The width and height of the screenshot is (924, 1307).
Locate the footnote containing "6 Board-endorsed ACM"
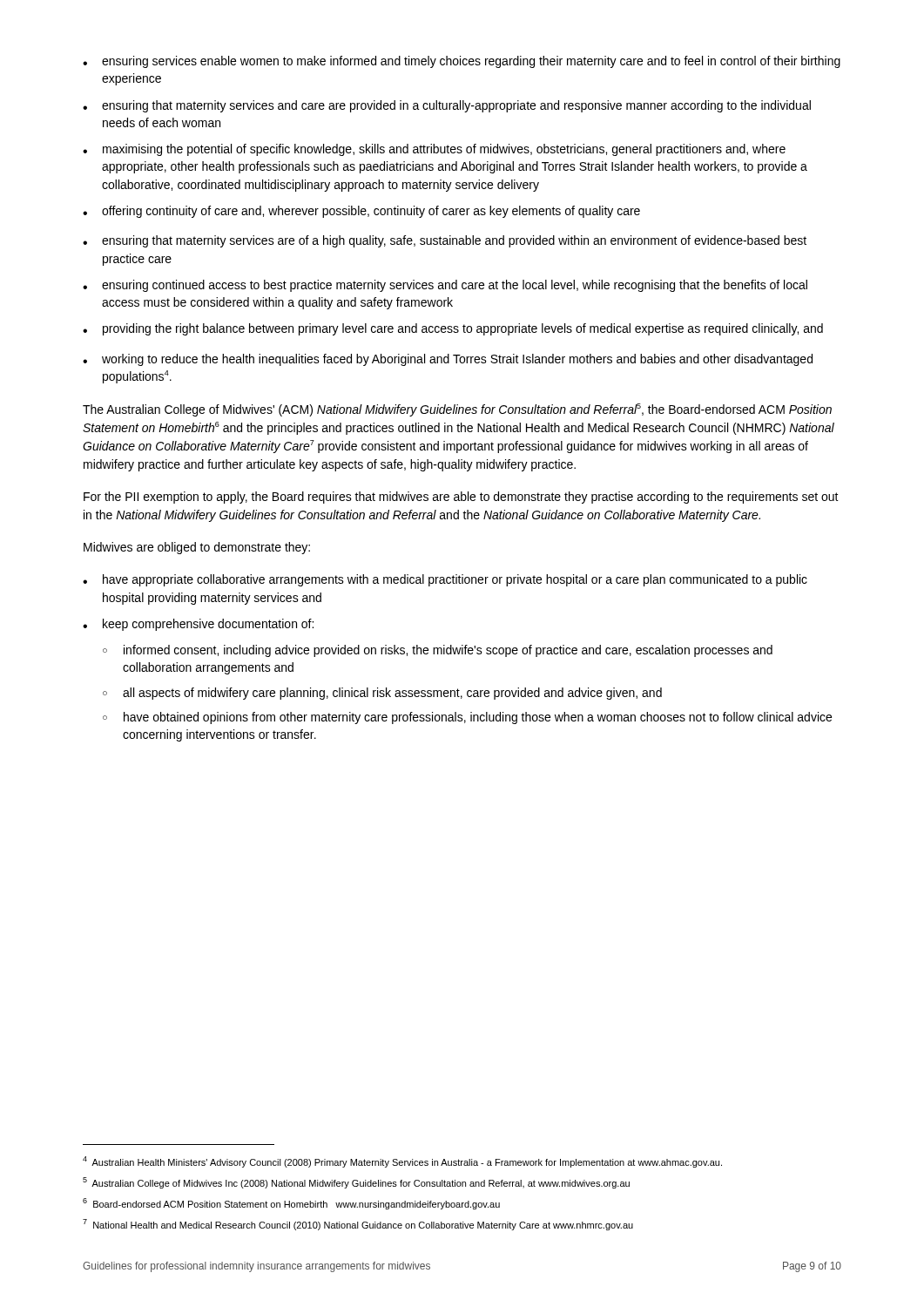tap(291, 1203)
